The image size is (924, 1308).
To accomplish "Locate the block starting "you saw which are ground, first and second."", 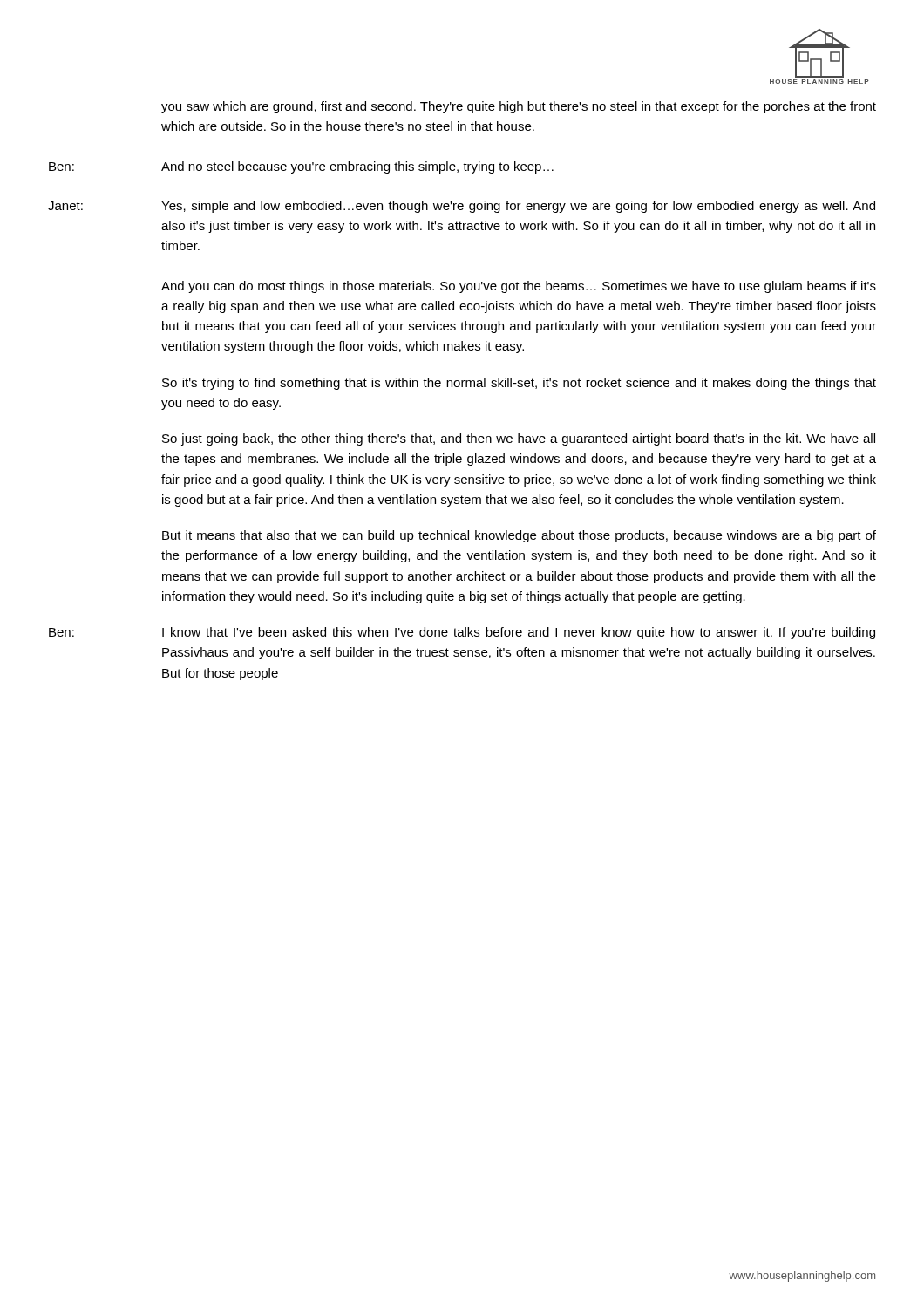I will [x=519, y=116].
